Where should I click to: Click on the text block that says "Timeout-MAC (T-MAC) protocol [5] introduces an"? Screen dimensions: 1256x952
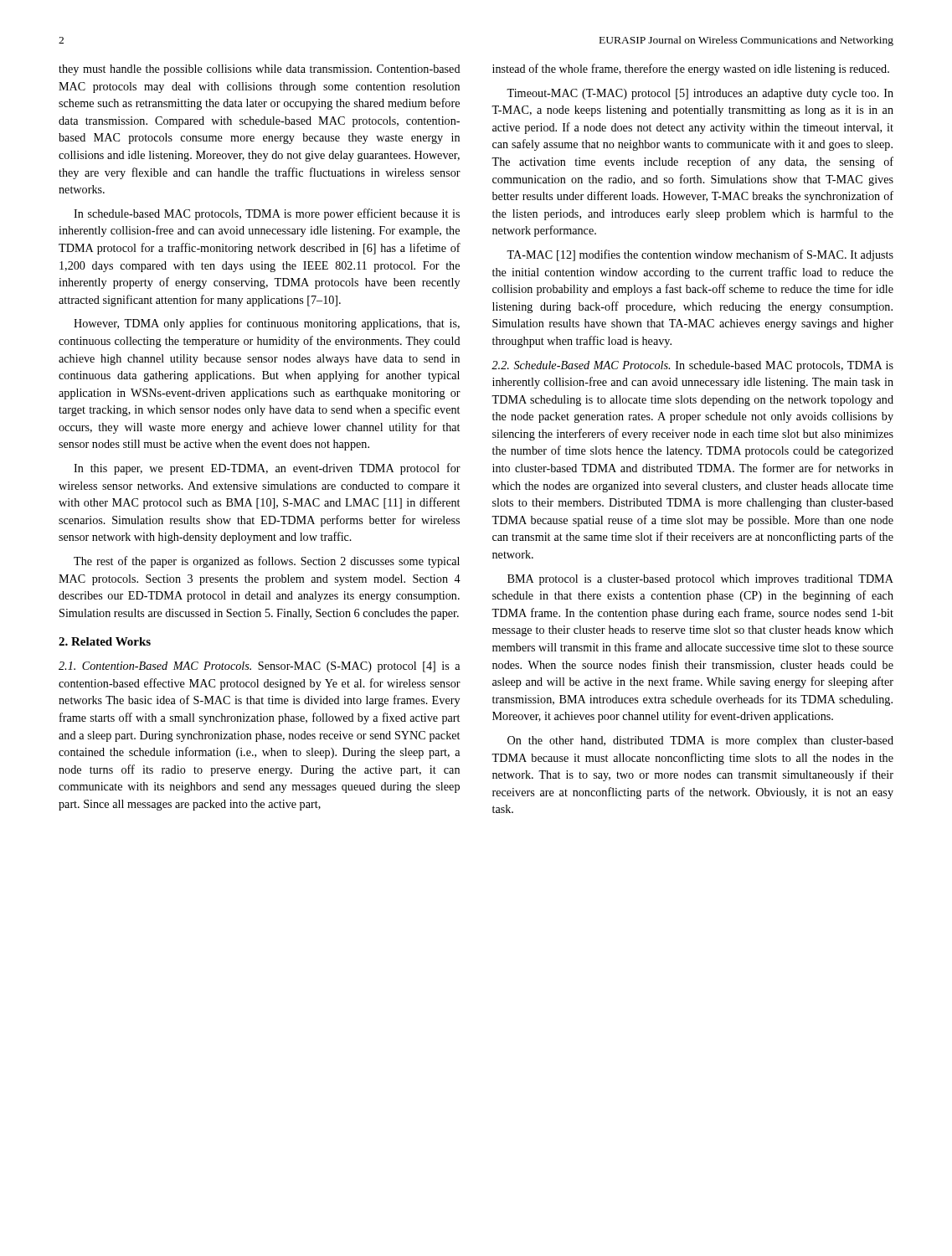tap(693, 162)
